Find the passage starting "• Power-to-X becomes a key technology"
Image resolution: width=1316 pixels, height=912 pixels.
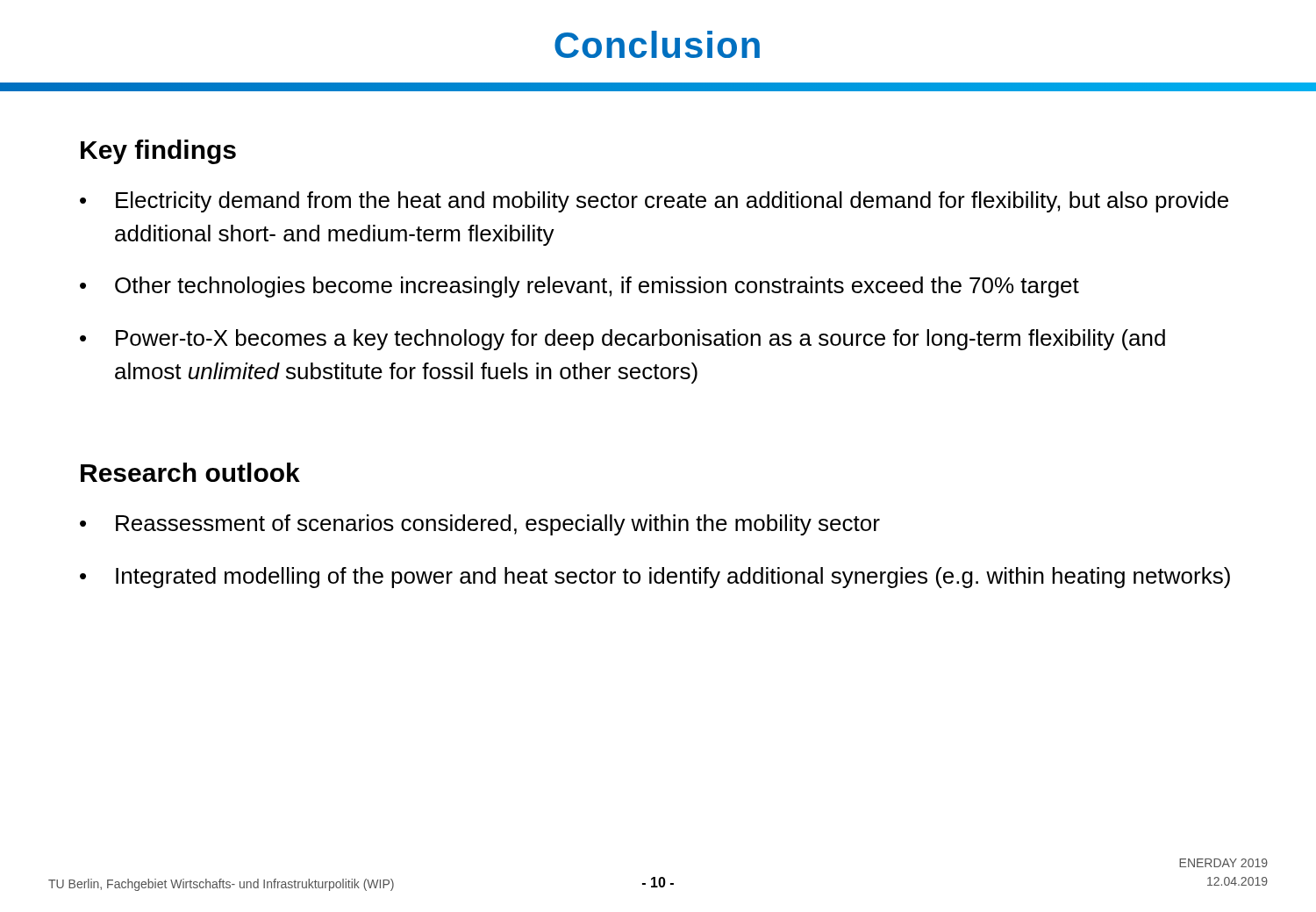click(x=658, y=355)
